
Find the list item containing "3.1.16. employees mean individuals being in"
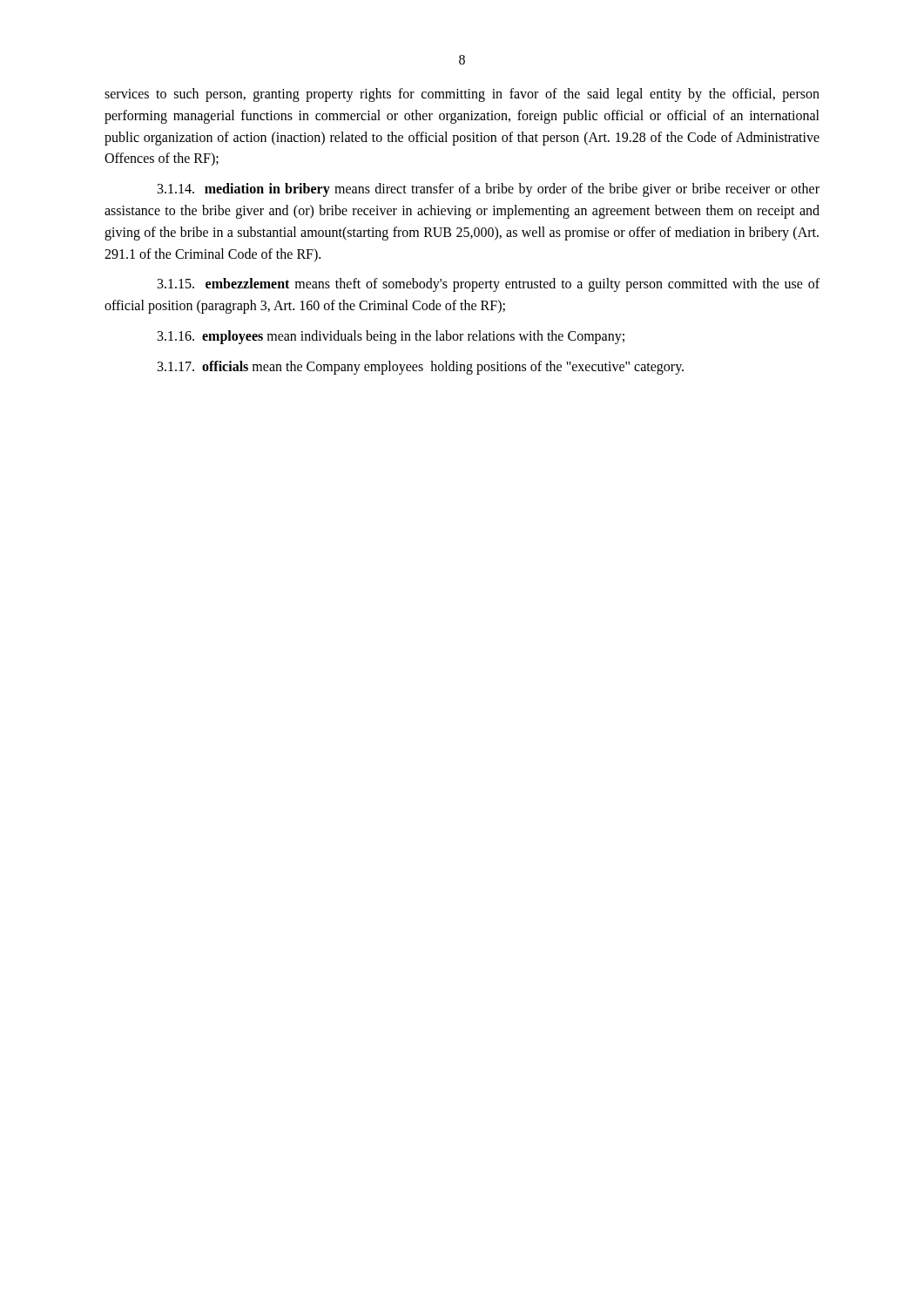click(462, 337)
